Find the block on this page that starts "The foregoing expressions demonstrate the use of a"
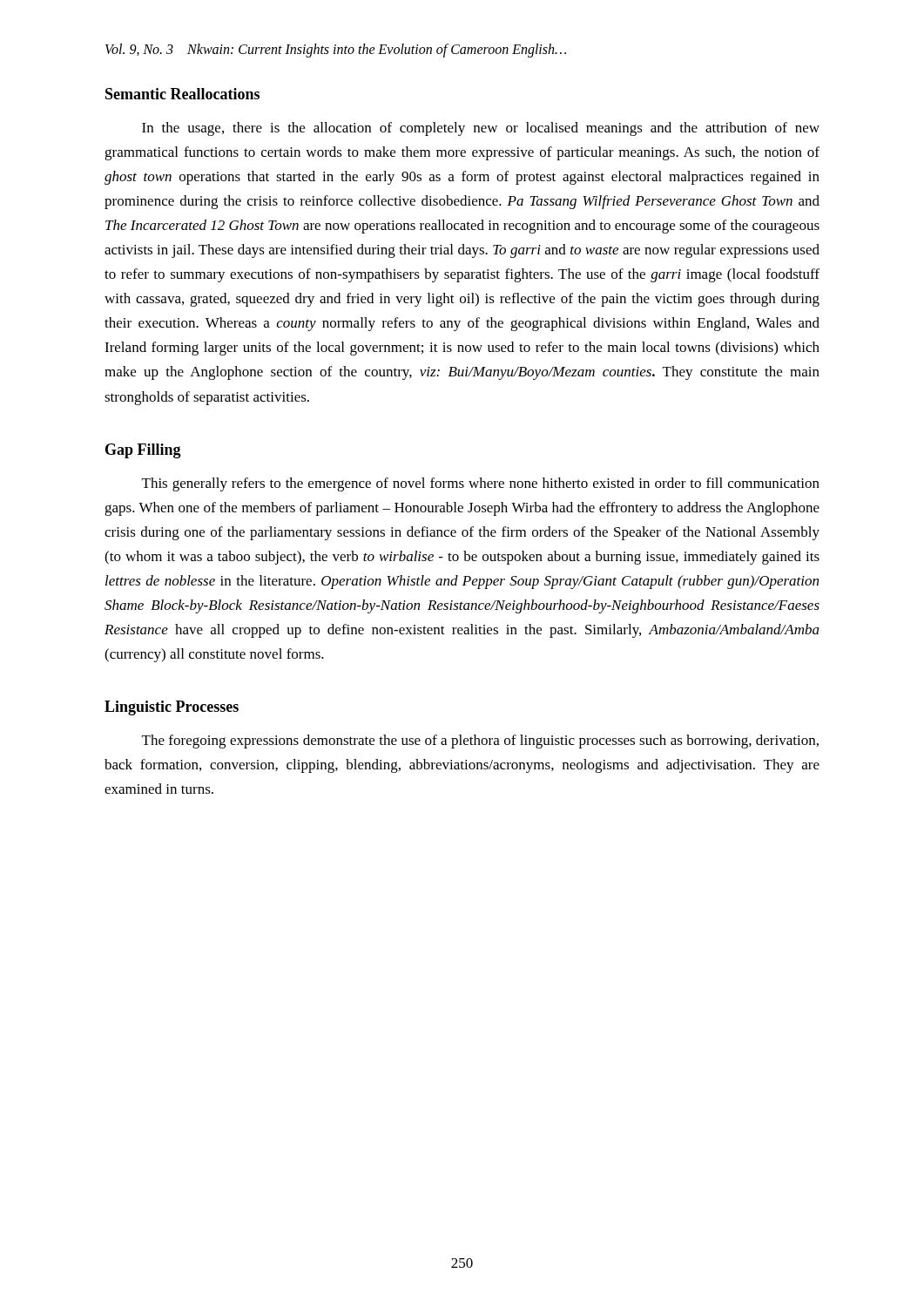This screenshot has height=1307, width=924. (462, 765)
